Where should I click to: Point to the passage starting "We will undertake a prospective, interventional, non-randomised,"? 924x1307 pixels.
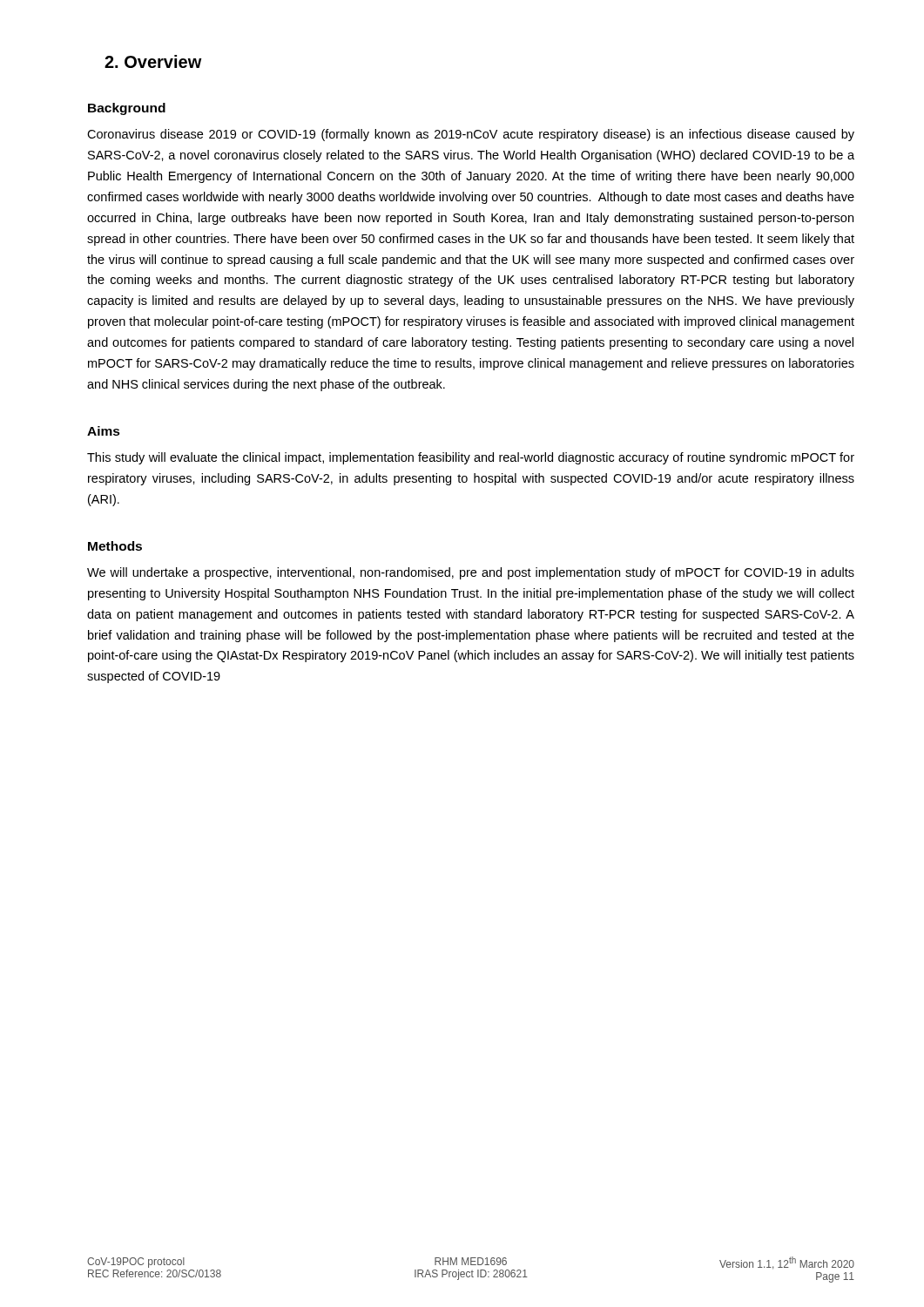click(x=471, y=624)
